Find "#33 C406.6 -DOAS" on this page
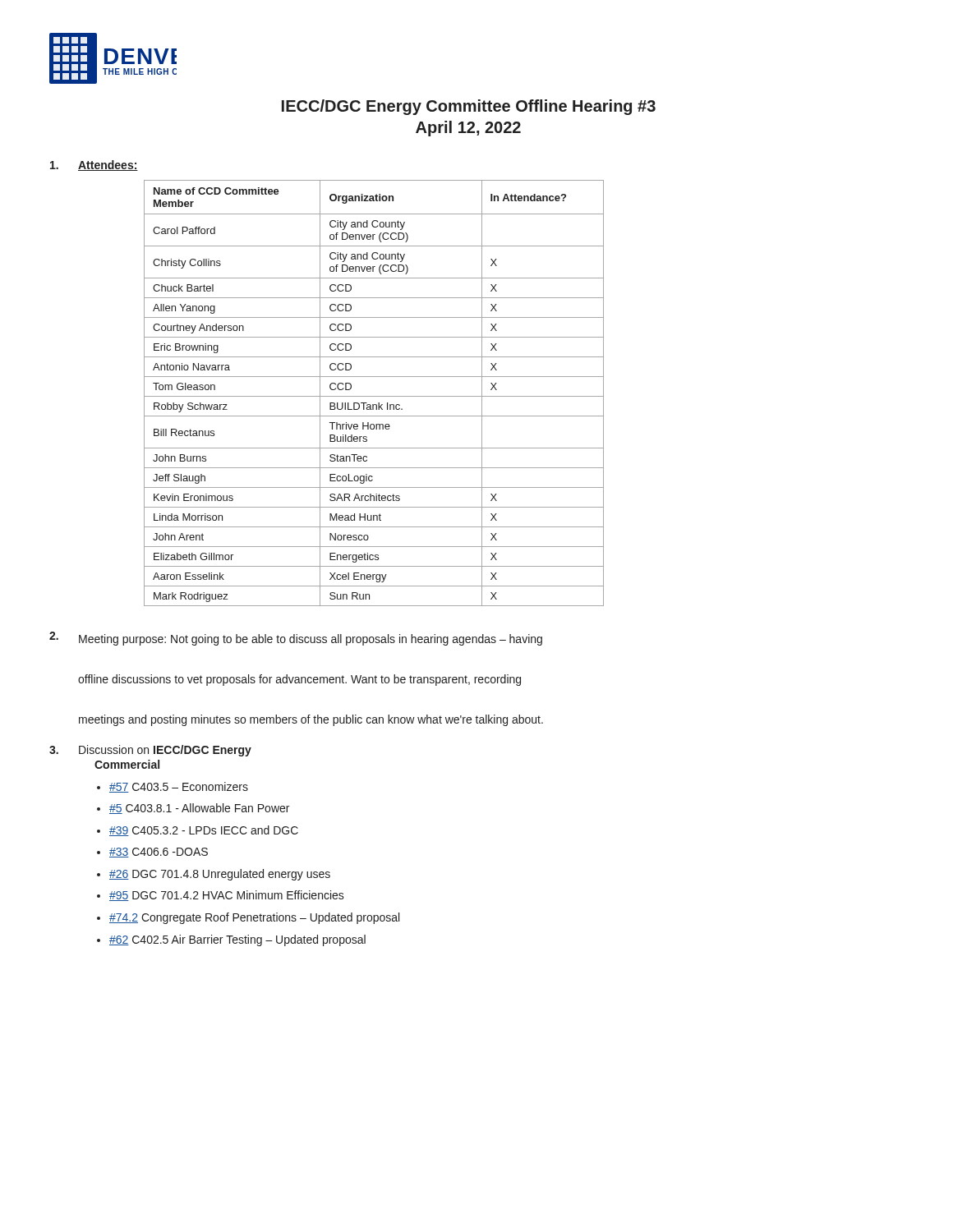Image resolution: width=953 pixels, height=1232 pixels. (x=159, y=852)
